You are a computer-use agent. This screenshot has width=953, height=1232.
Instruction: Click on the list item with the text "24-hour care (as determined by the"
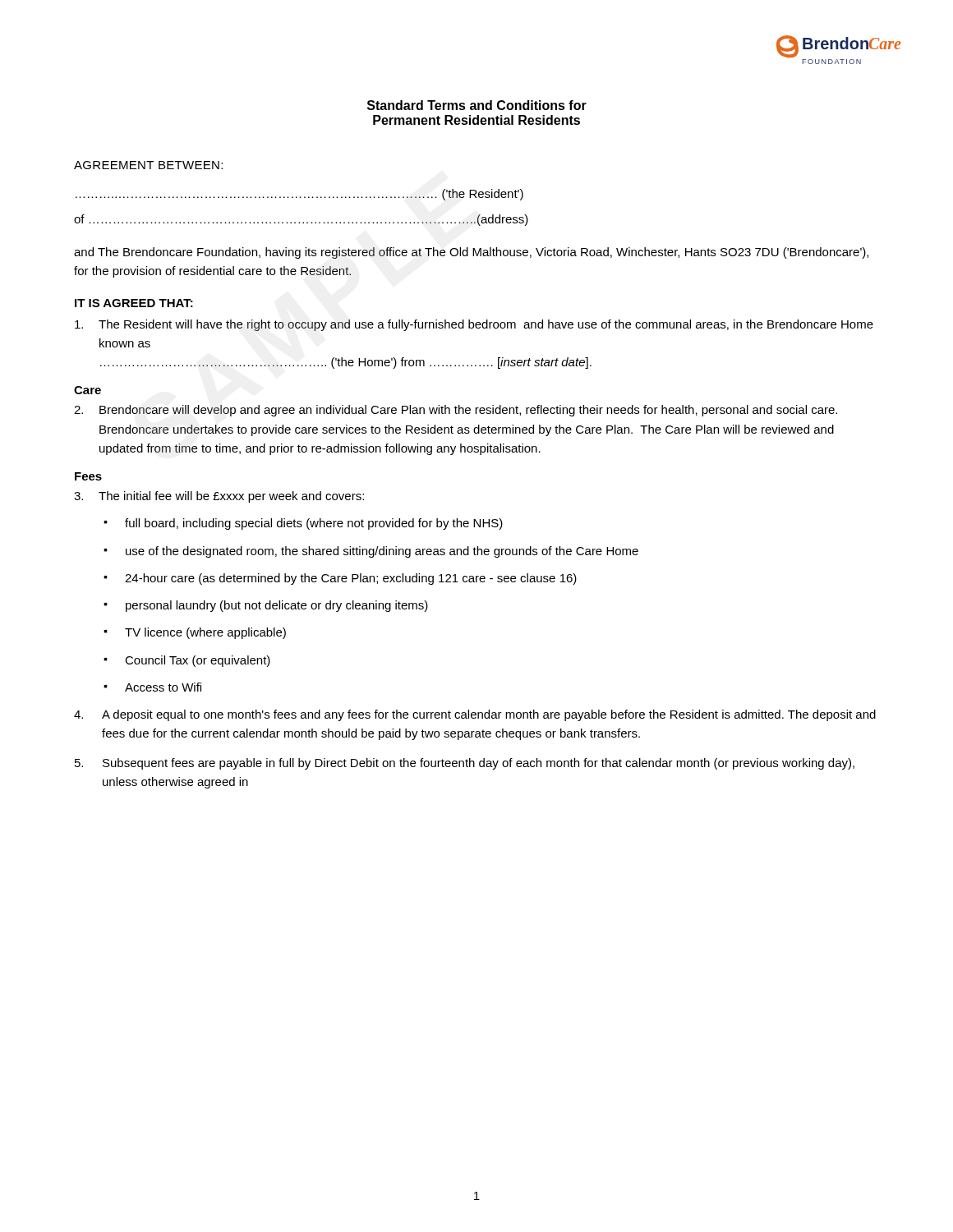click(x=351, y=578)
